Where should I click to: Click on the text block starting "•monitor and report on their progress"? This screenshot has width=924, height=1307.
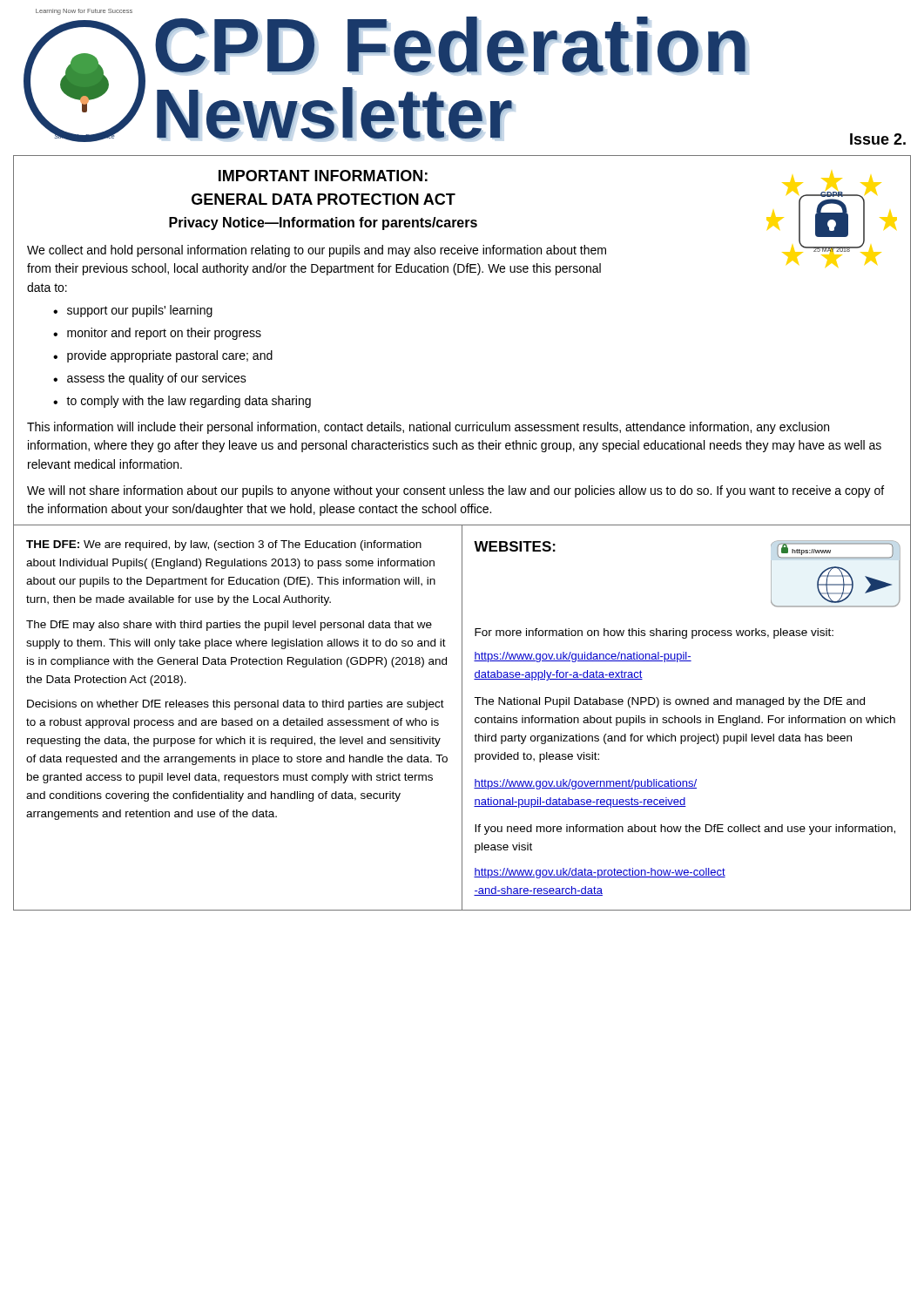157,334
